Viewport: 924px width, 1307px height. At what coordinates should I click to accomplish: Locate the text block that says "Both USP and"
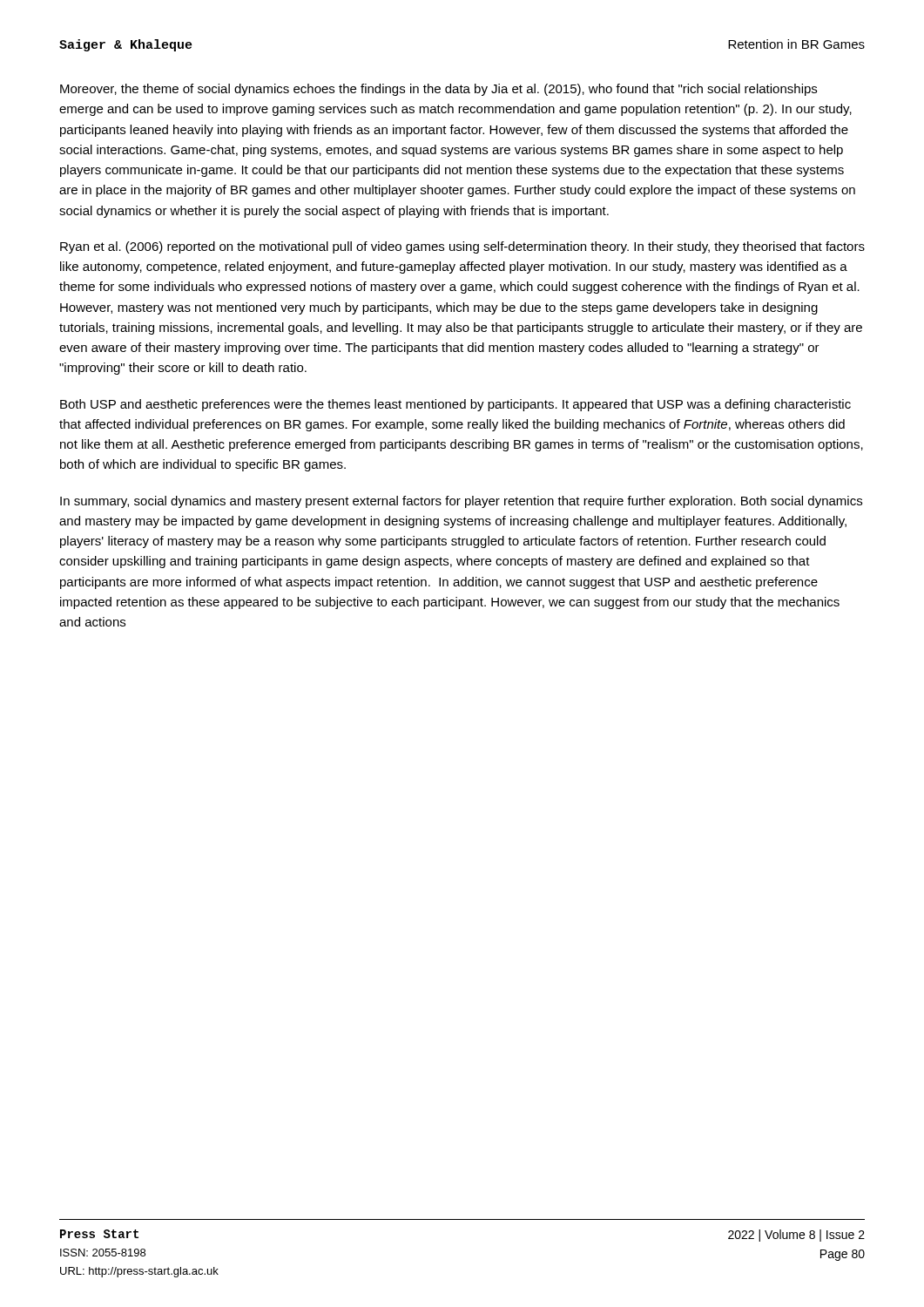tap(461, 434)
